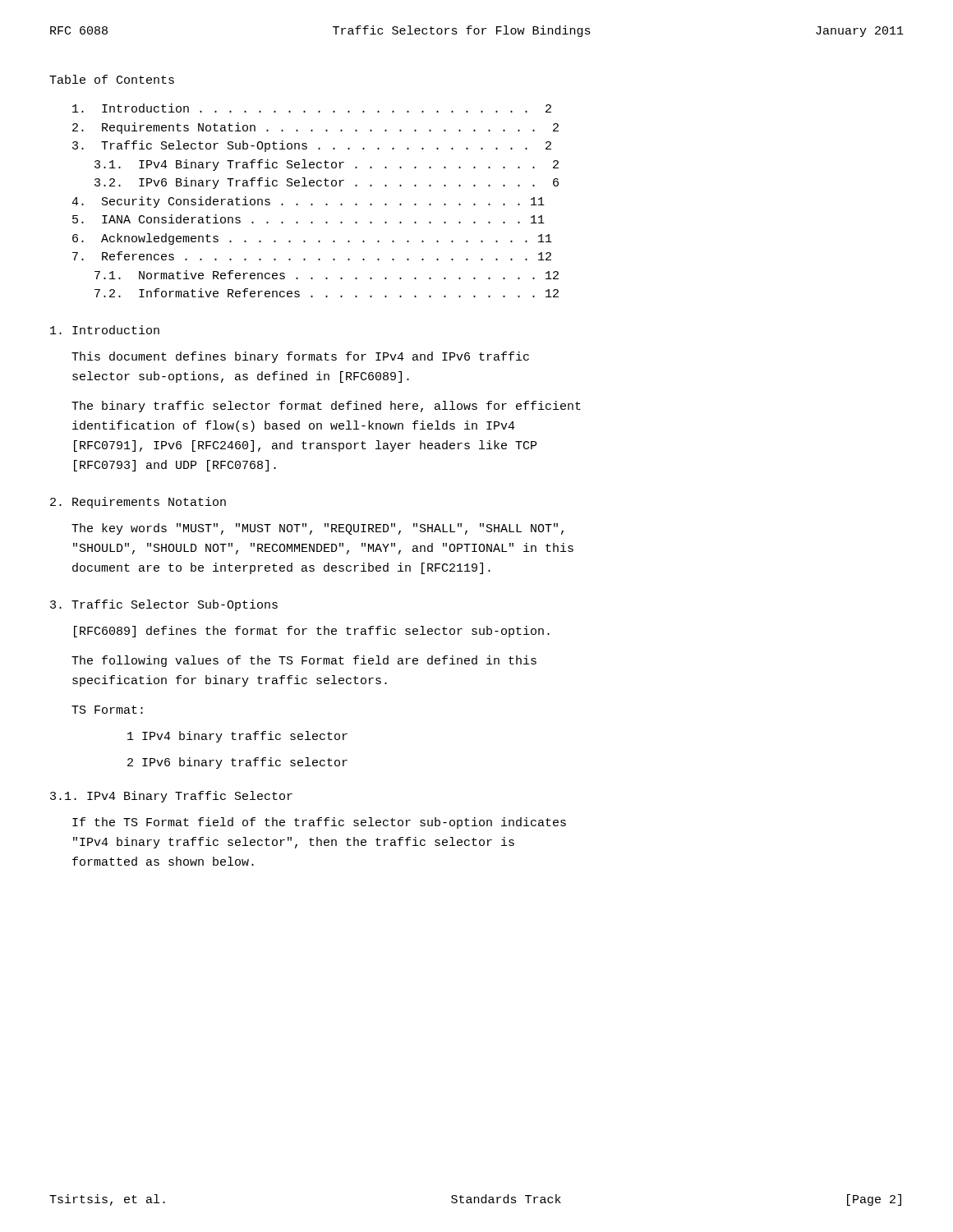Select the element starting "5. IANA Considerations . . ."
The image size is (953, 1232).
pos(476,221)
